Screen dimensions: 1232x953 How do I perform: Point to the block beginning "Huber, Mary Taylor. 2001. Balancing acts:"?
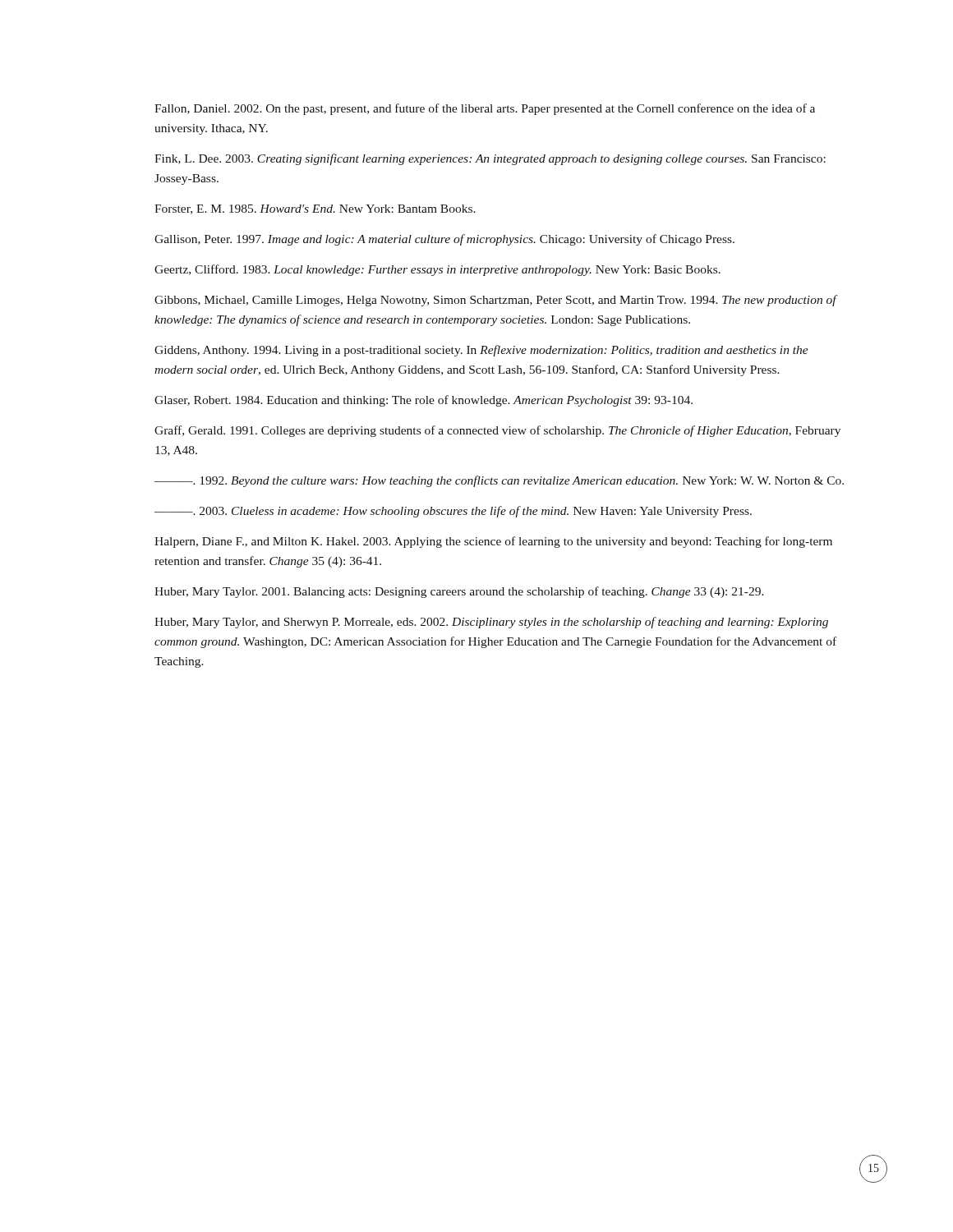pyautogui.click(x=485, y=592)
